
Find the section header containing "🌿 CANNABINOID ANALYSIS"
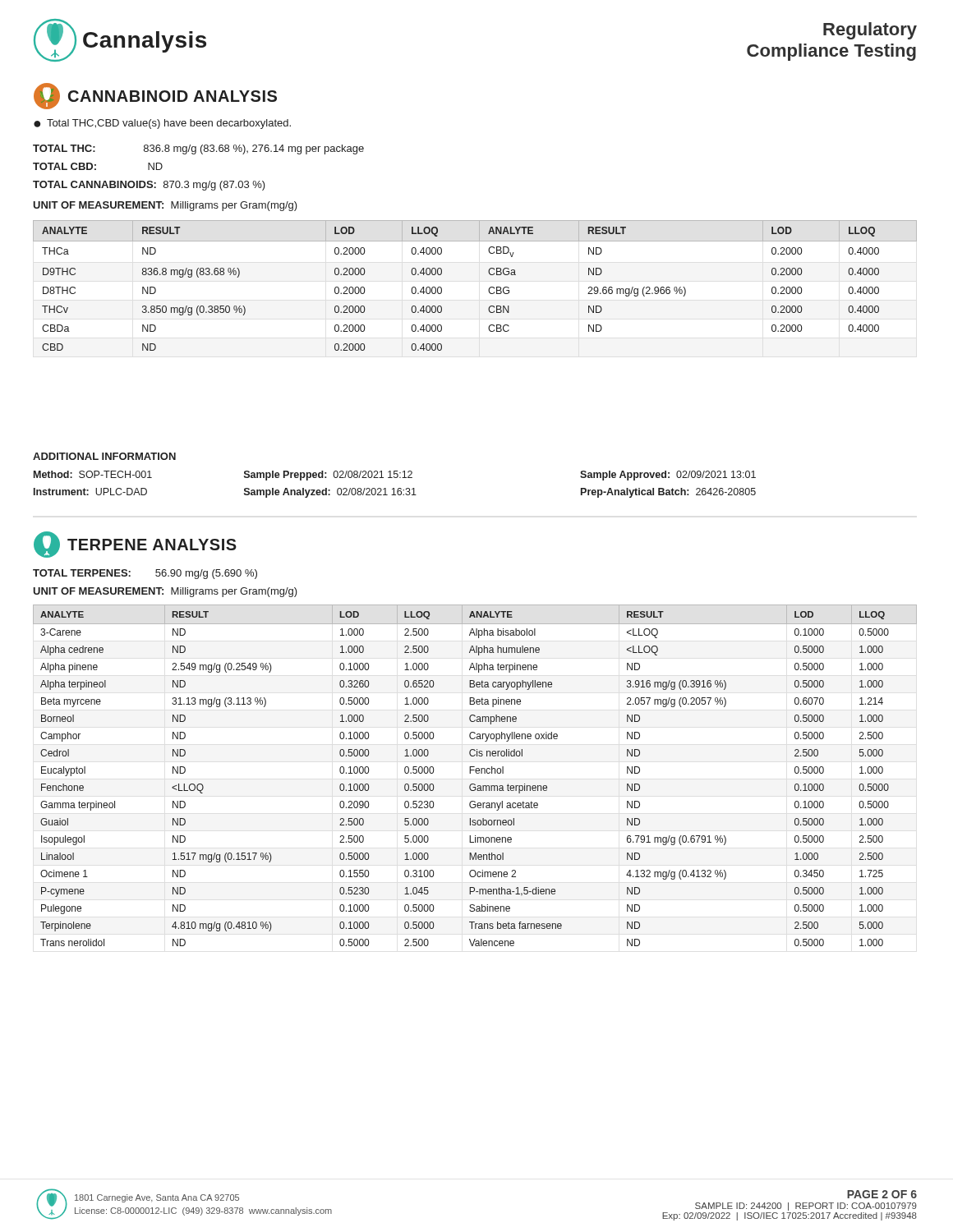tap(155, 96)
